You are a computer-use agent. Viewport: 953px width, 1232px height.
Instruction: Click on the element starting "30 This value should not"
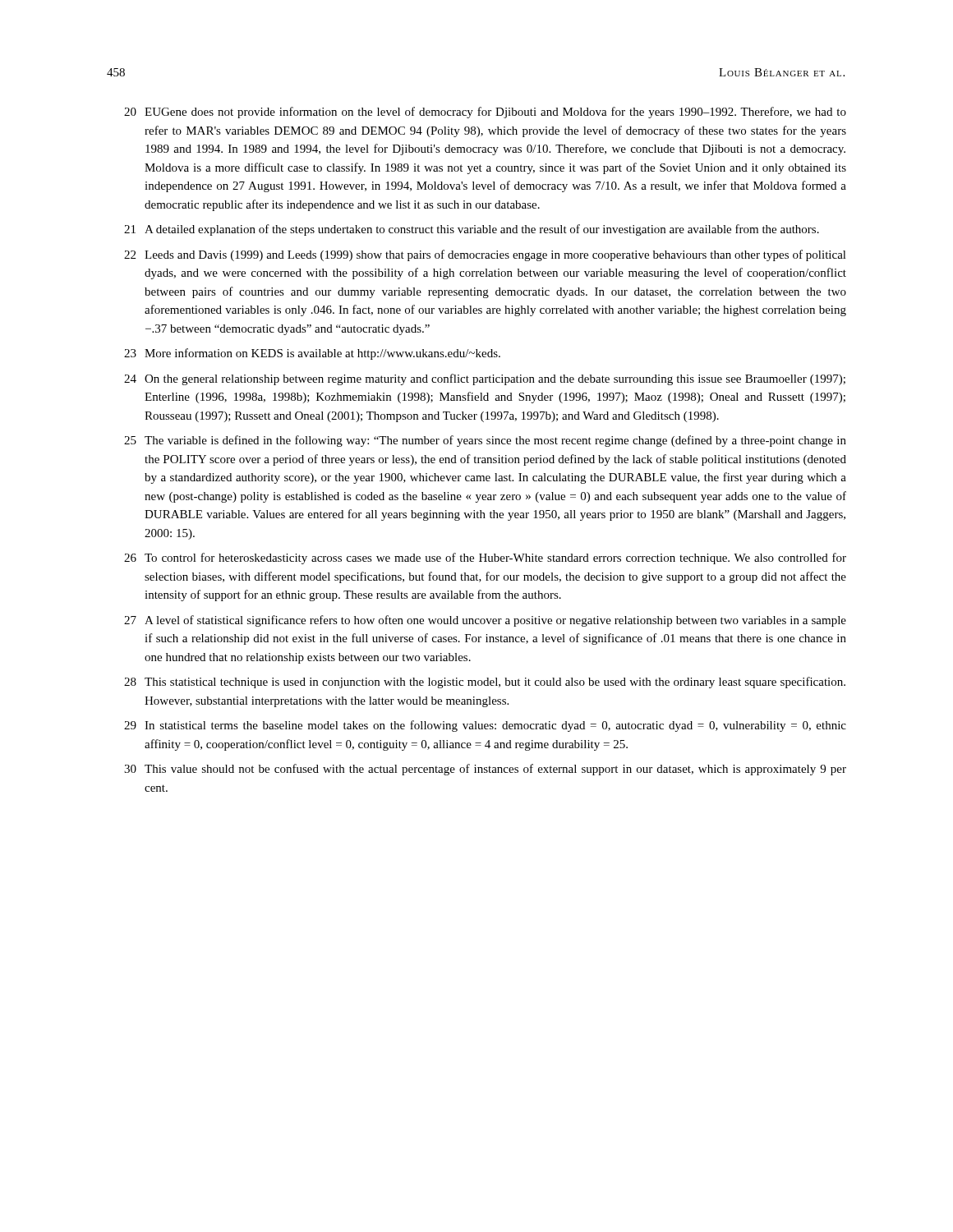(x=476, y=778)
